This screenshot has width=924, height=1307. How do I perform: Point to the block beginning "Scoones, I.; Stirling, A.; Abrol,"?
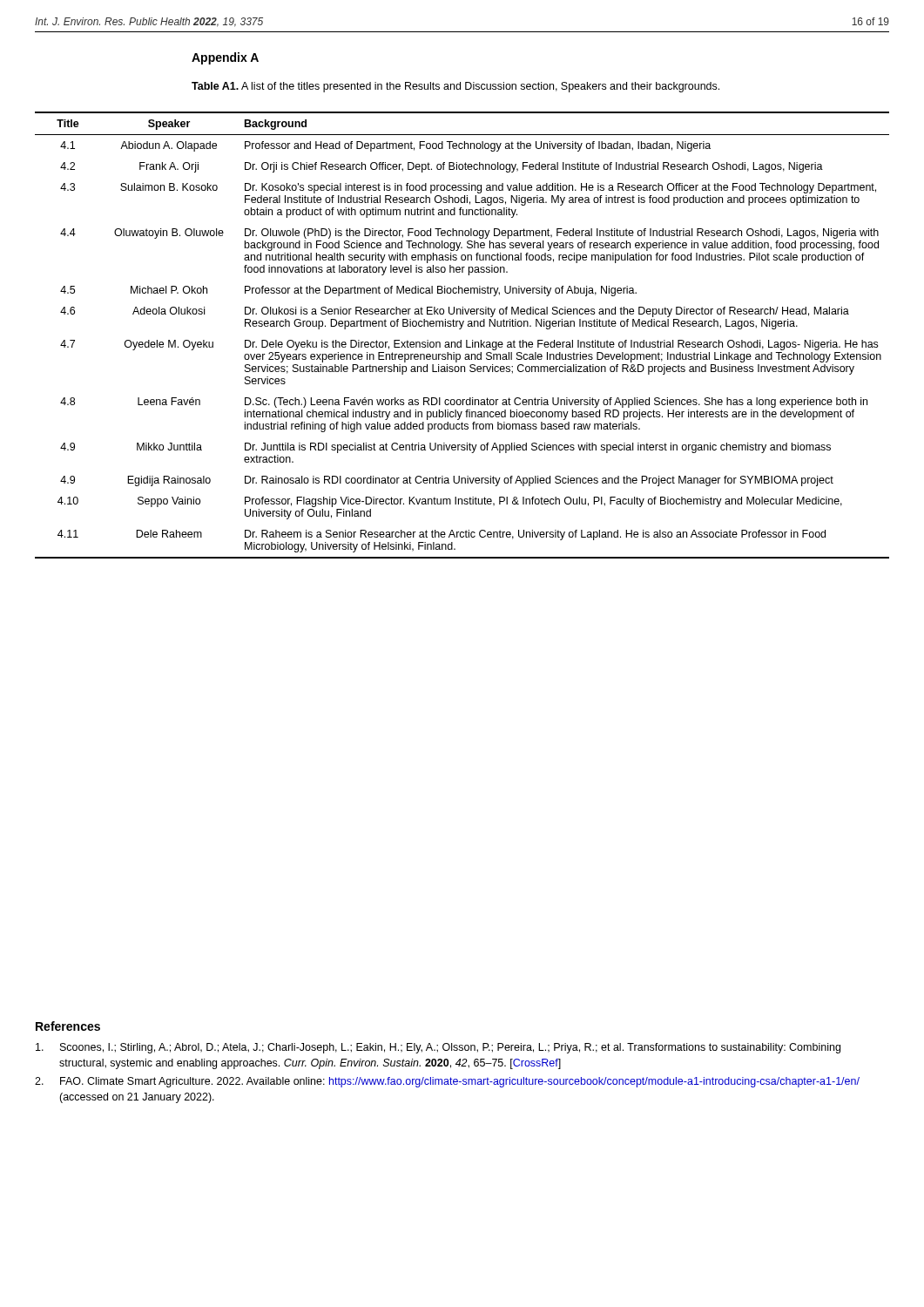pyautogui.click(x=462, y=1056)
